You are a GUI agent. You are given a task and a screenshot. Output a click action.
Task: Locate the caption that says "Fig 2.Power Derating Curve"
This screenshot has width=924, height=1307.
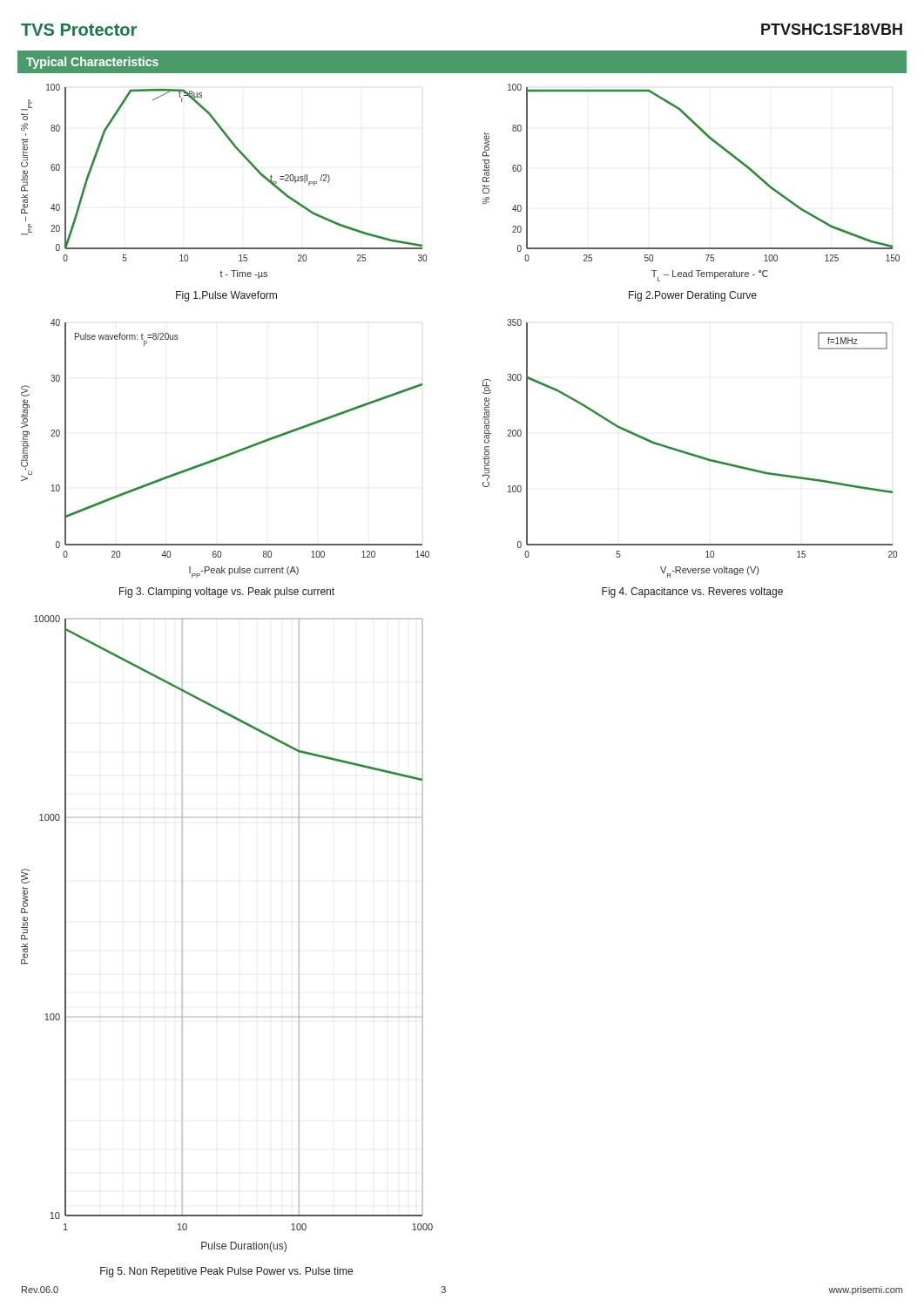click(692, 295)
